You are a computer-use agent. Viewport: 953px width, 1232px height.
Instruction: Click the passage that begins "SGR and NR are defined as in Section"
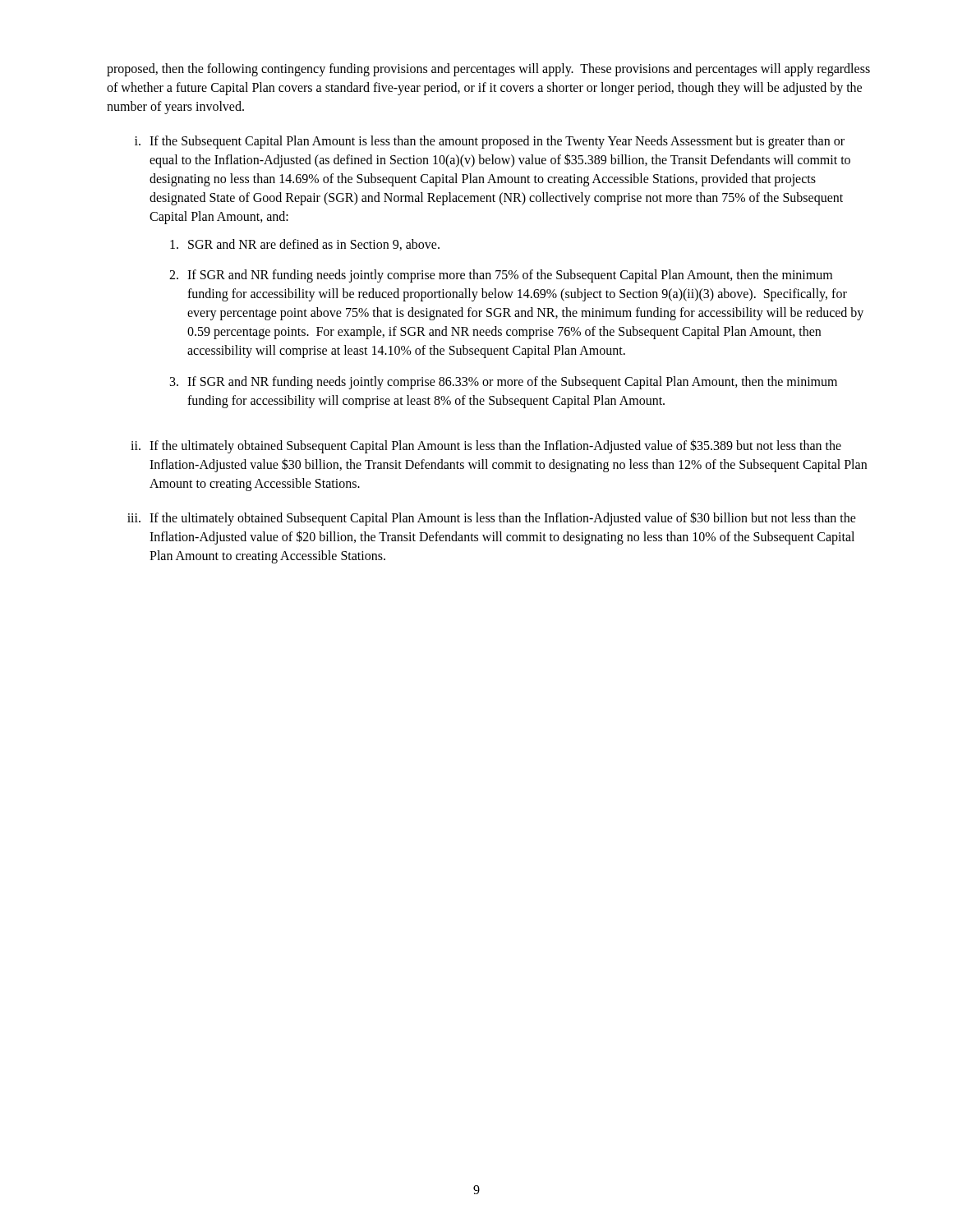point(305,245)
